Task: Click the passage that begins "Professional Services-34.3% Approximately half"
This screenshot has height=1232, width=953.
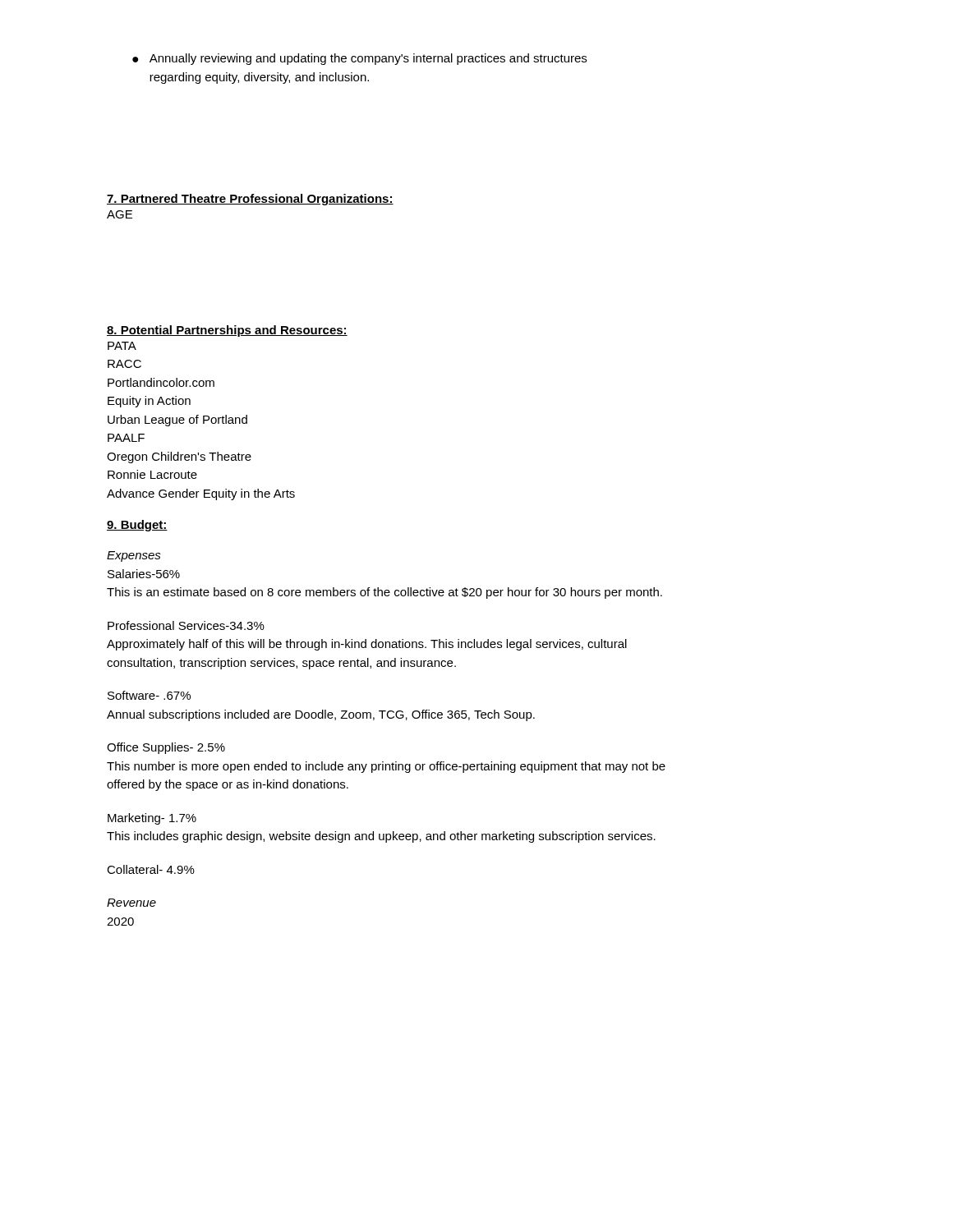Action: pos(367,644)
